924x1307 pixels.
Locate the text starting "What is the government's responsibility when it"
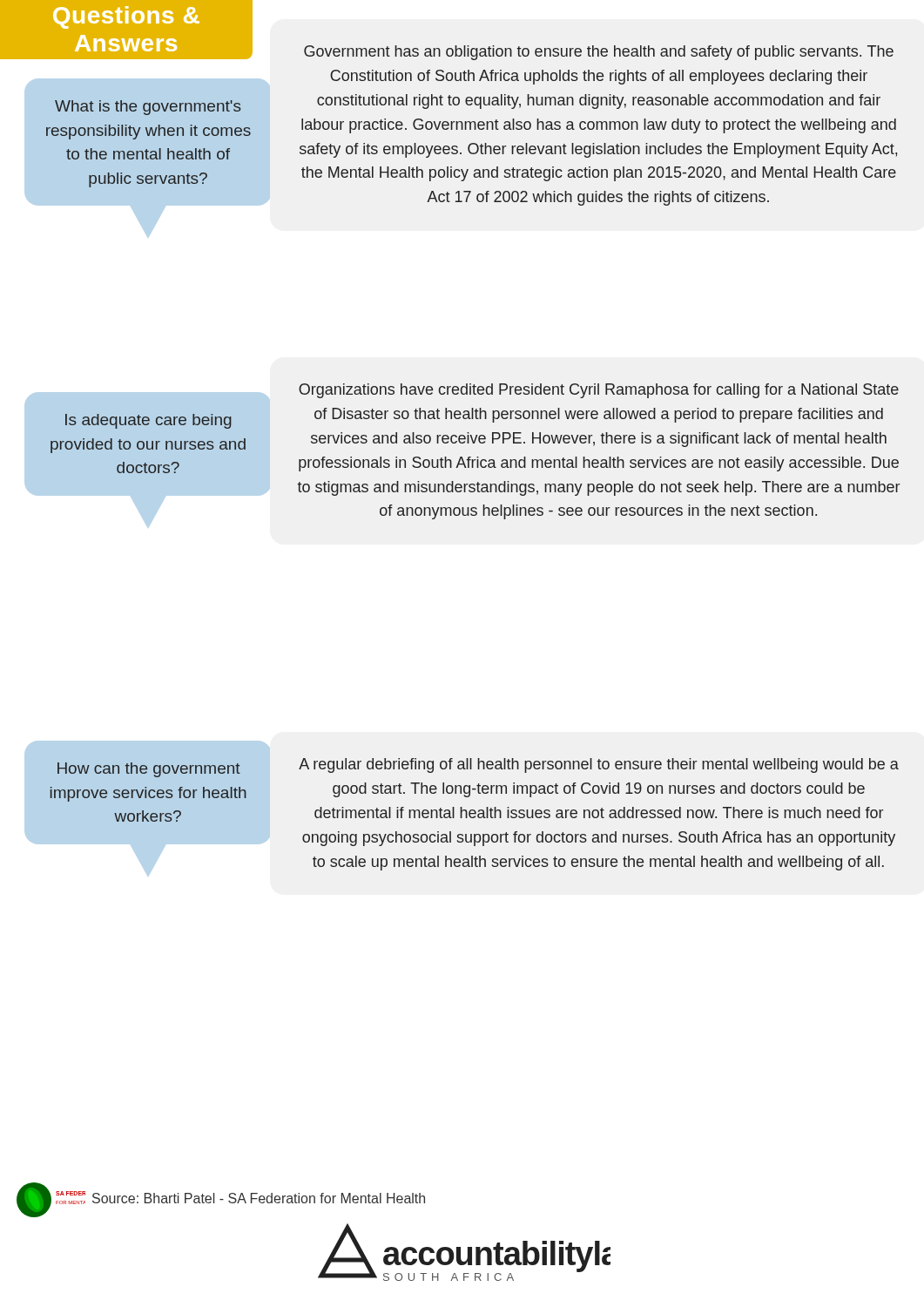pos(148,142)
